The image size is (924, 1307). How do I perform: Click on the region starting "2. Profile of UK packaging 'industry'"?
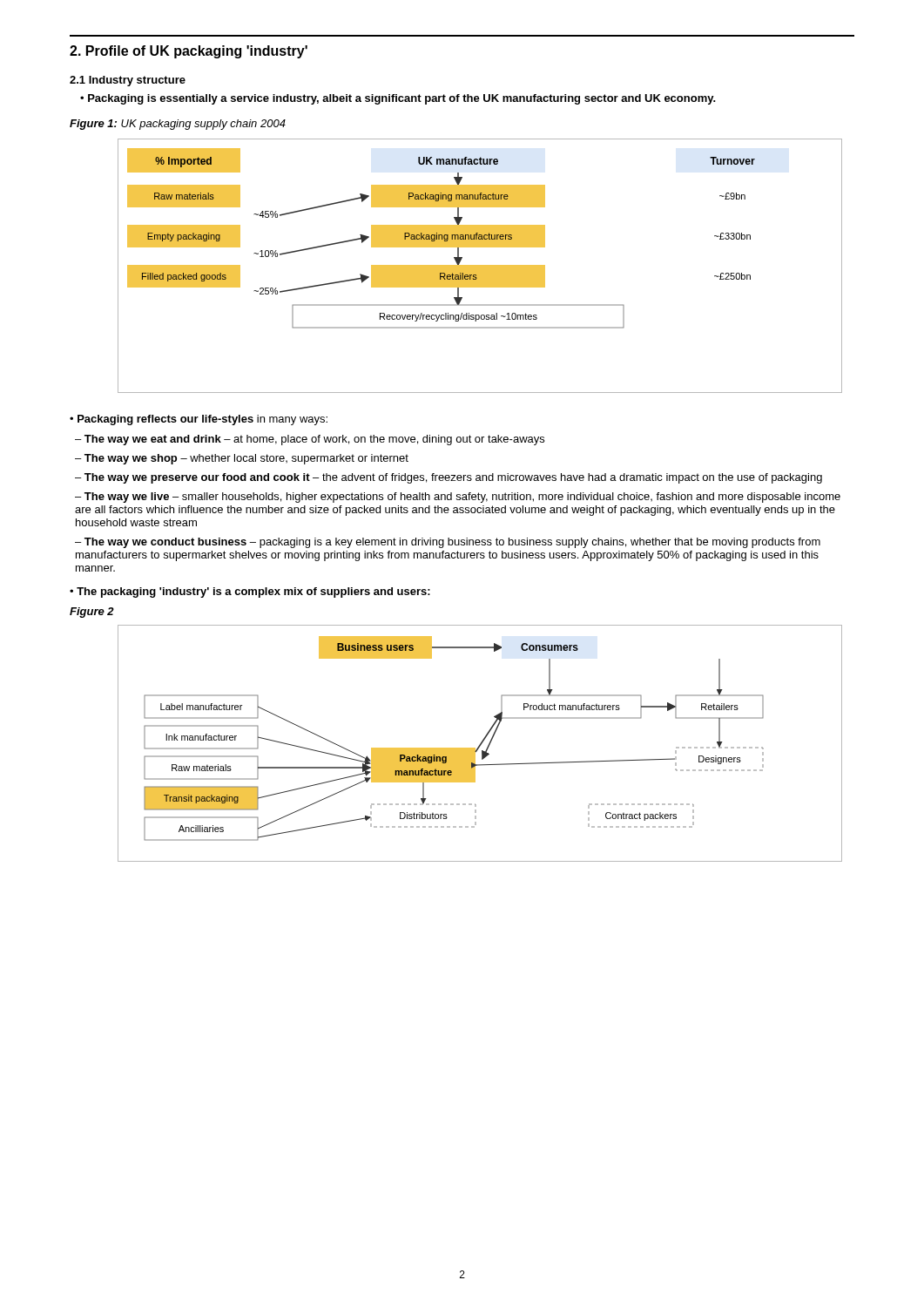pos(189,51)
